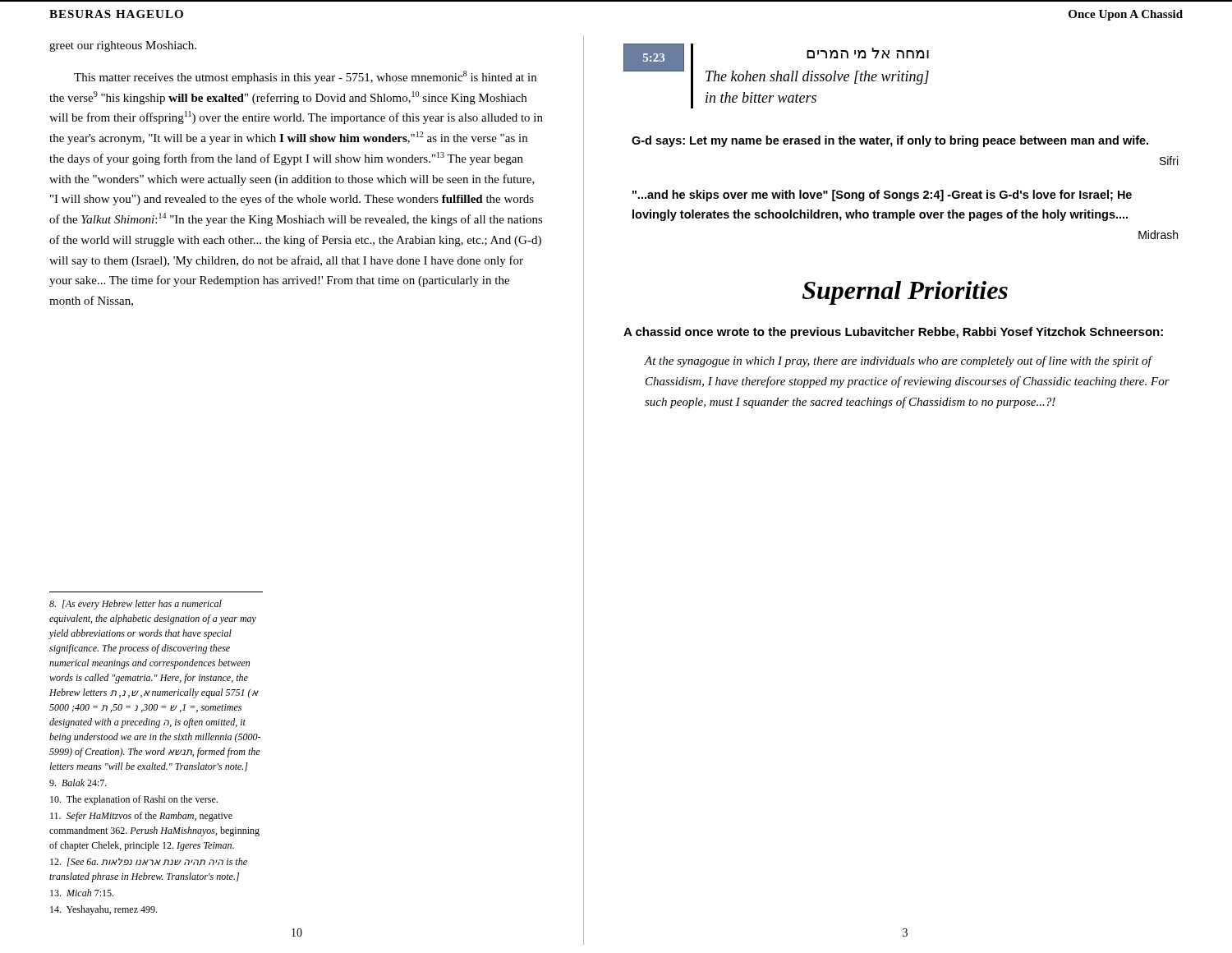Viewport: 1232px width, 953px height.
Task: Find the text that reads "greet our righteous Moshiach."
Action: point(123,45)
